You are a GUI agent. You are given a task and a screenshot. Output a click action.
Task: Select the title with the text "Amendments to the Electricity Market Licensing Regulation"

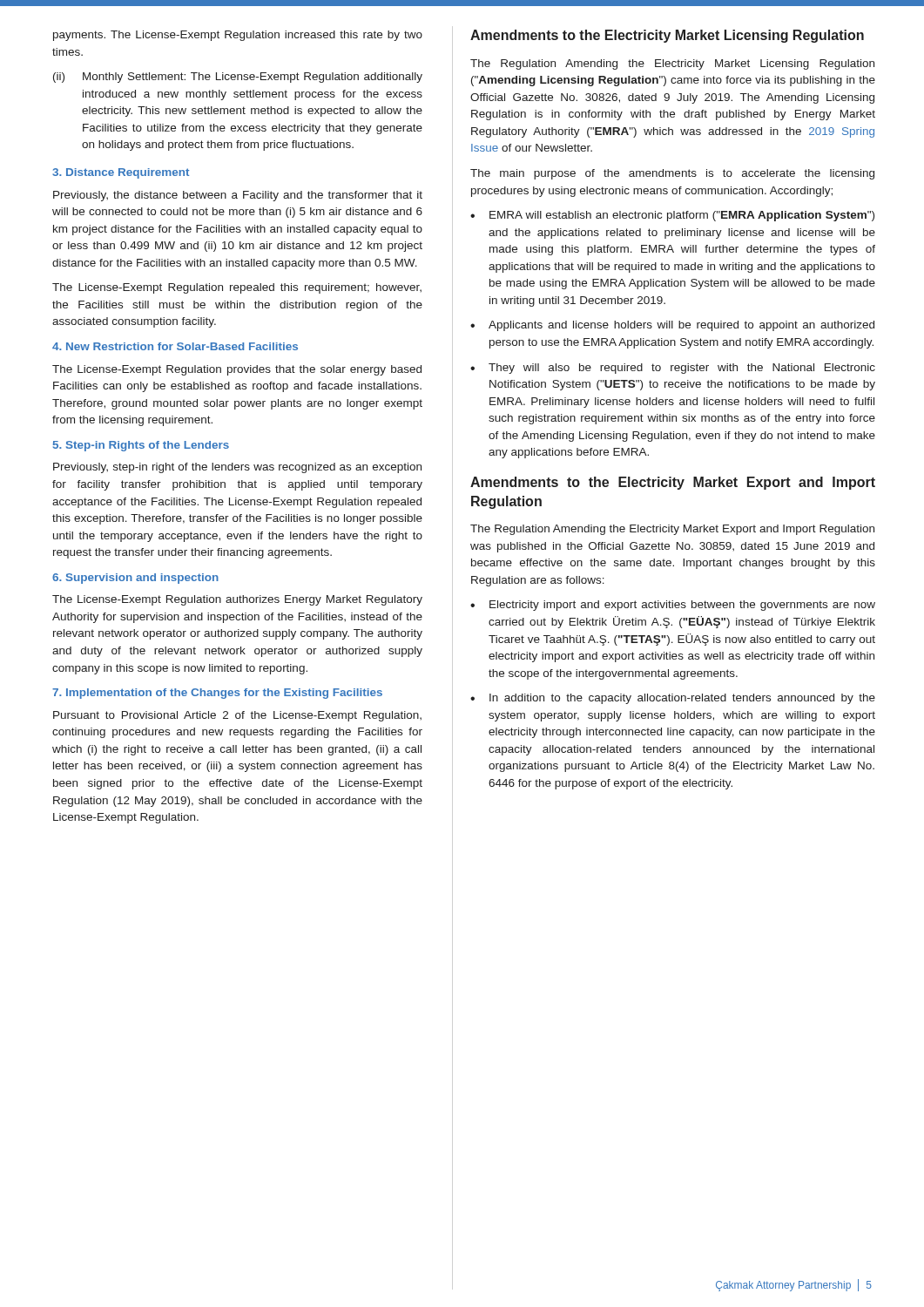click(x=673, y=36)
